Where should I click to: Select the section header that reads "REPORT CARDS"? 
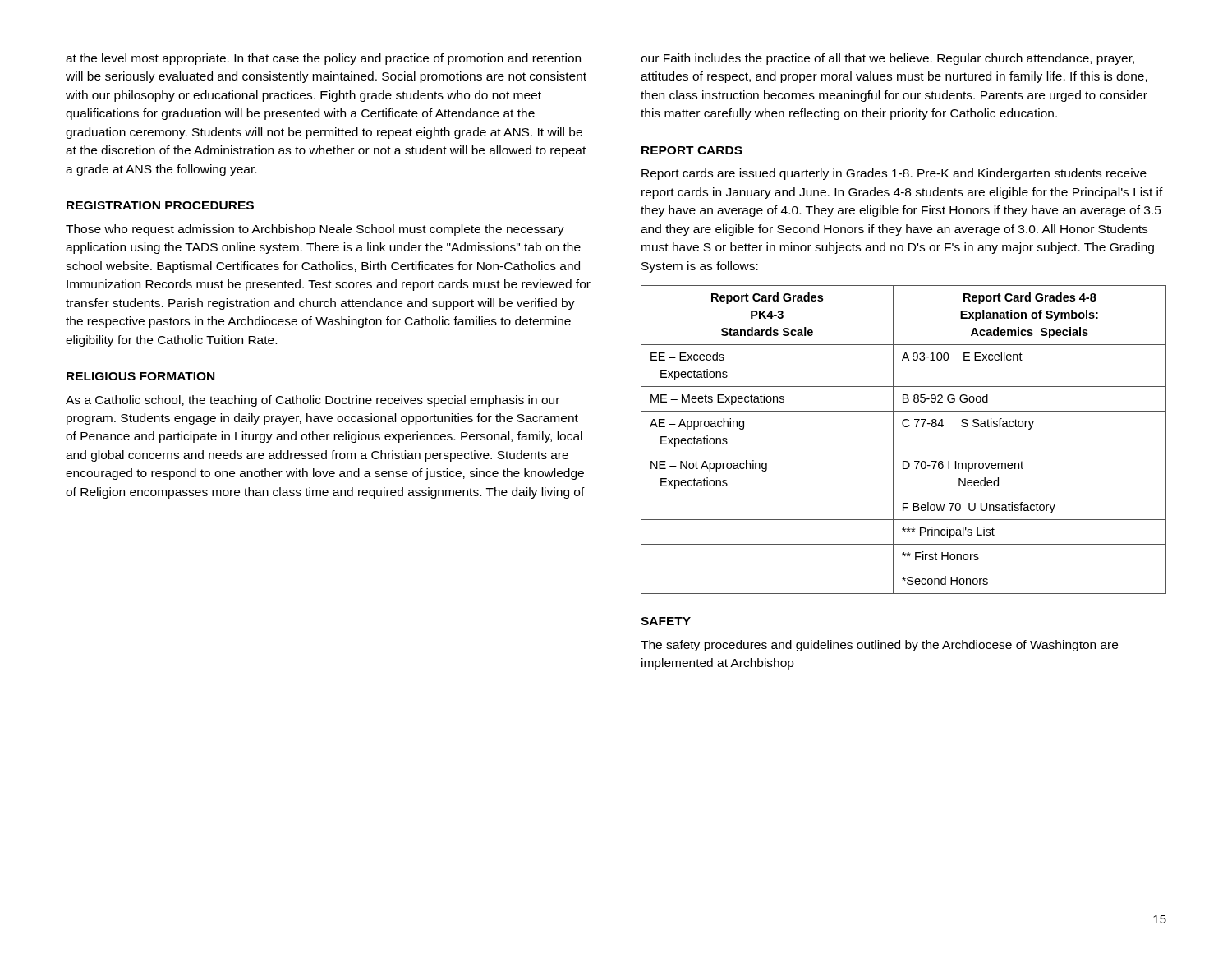tap(692, 150)
